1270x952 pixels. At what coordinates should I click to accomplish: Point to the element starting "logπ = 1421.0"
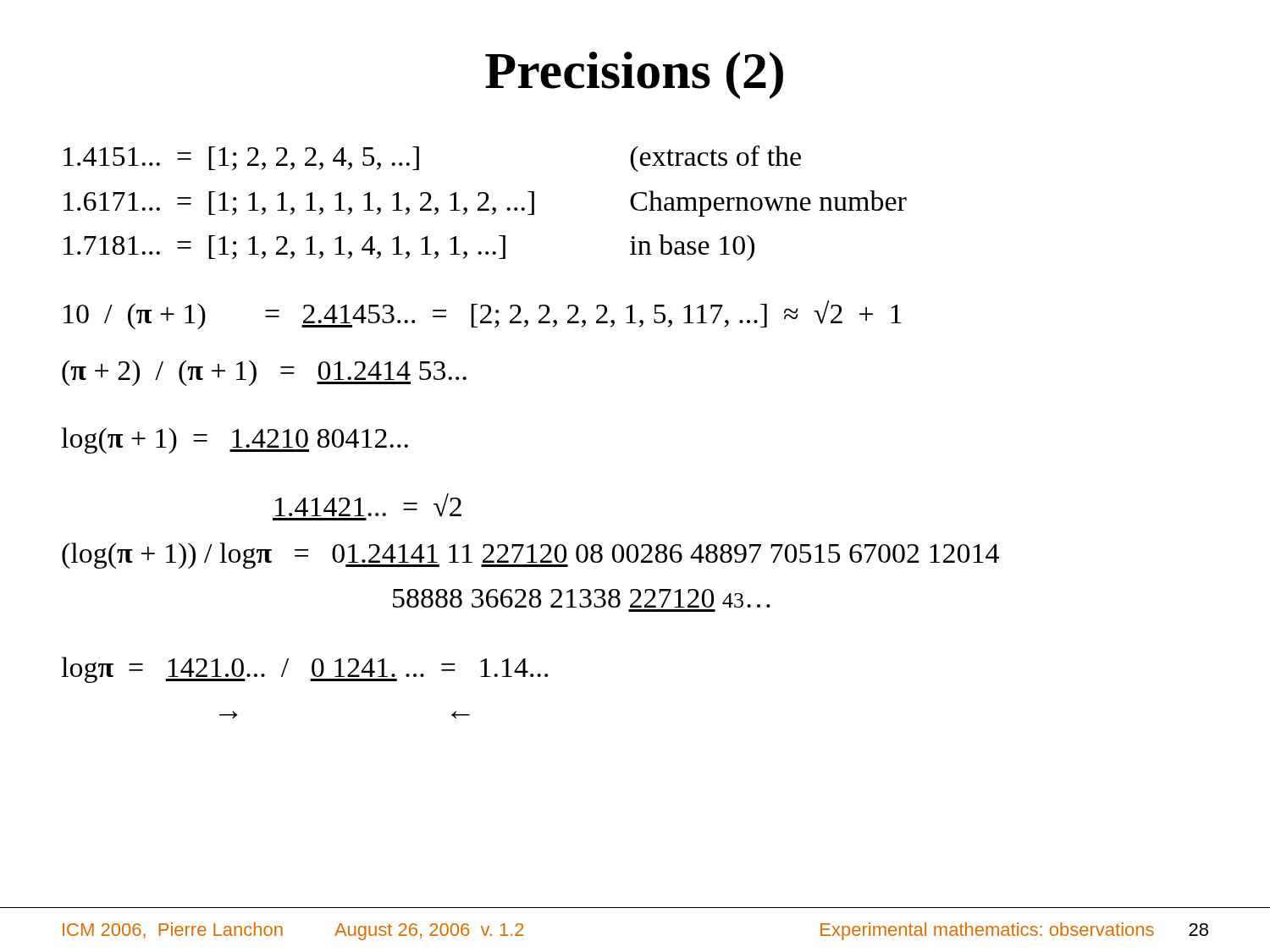[x=107, y=670]
